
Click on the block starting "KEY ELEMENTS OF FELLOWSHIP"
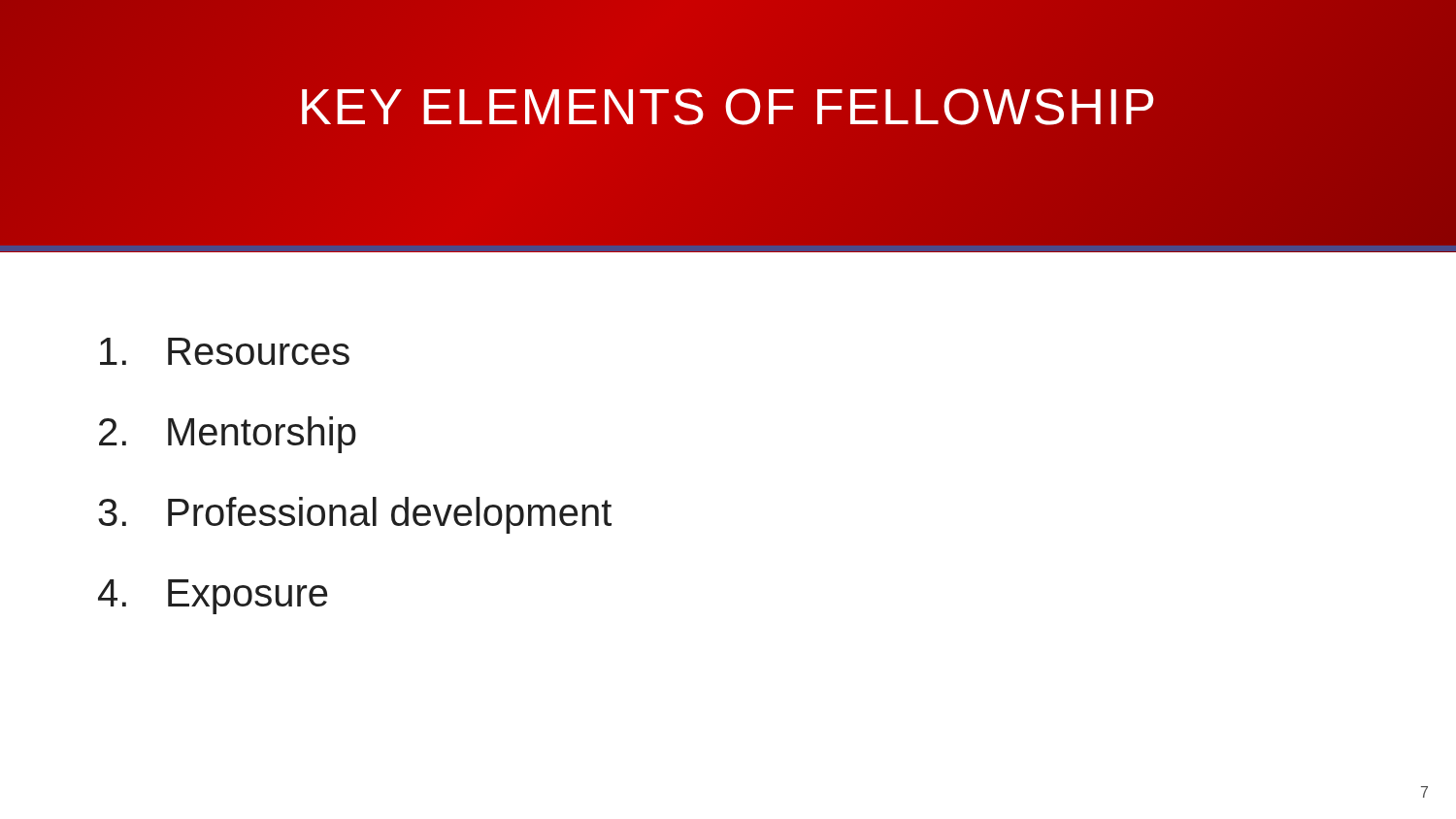[728, 107]
